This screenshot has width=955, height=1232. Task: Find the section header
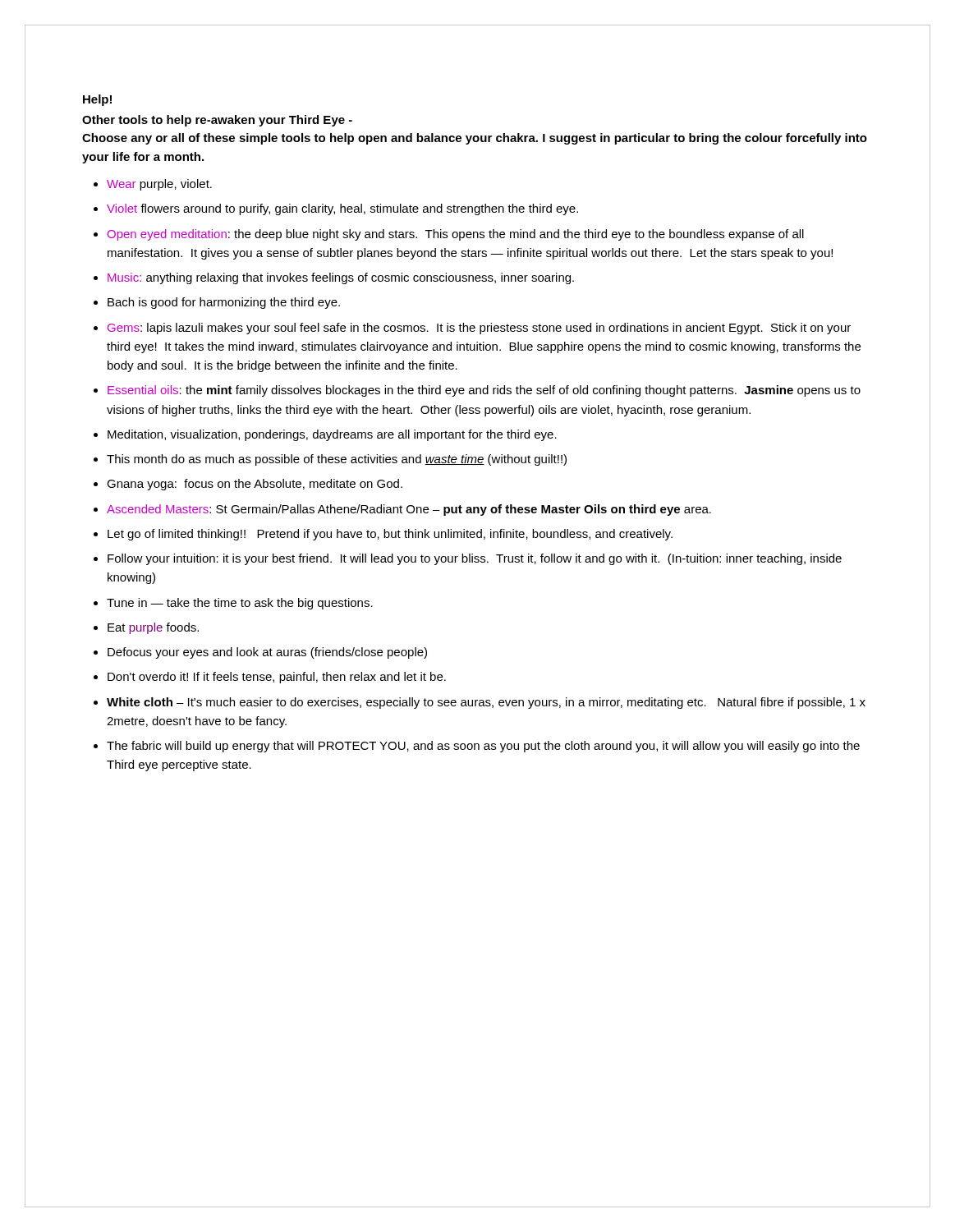98,99
